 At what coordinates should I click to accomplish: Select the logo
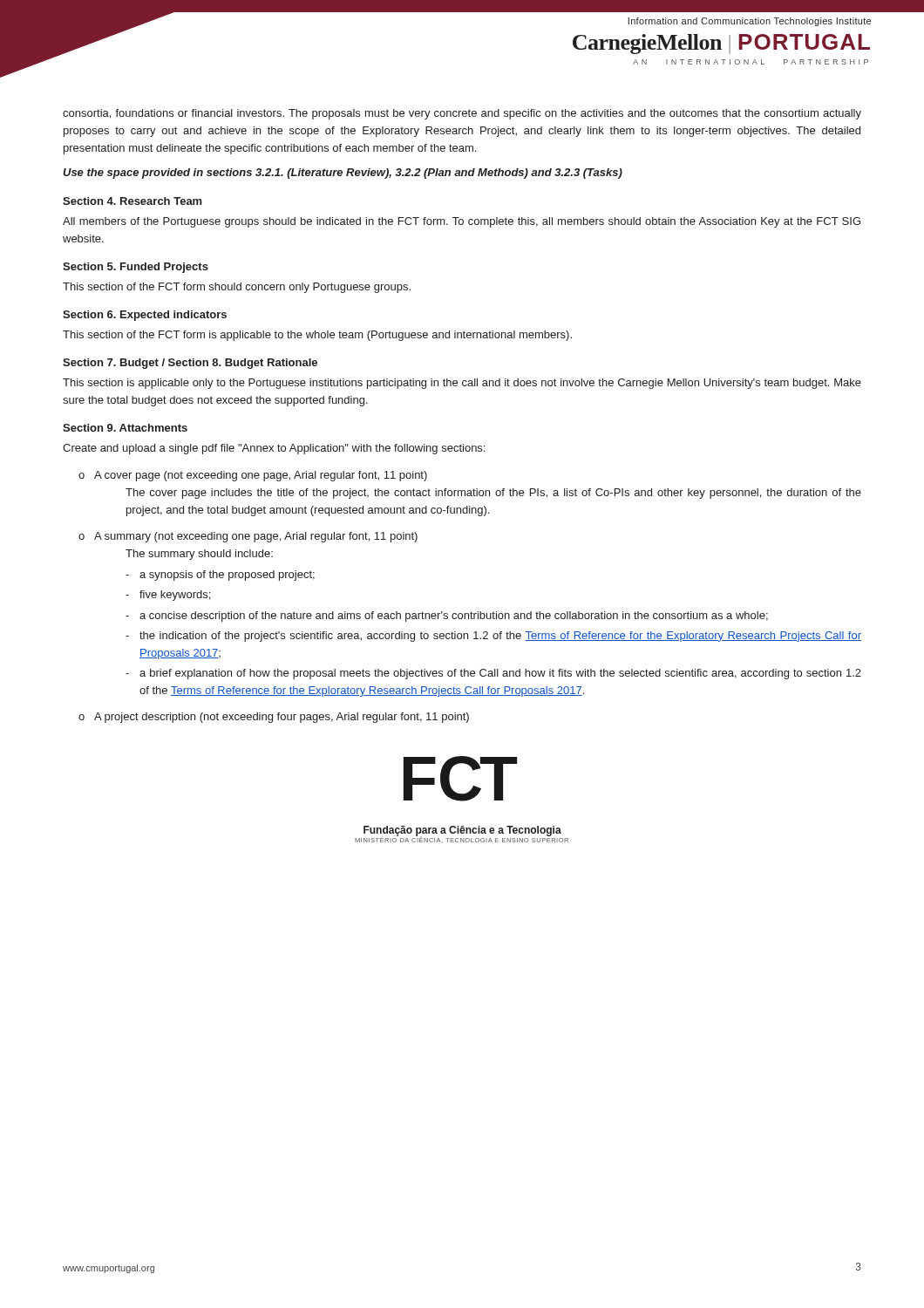tap(462, 793)
